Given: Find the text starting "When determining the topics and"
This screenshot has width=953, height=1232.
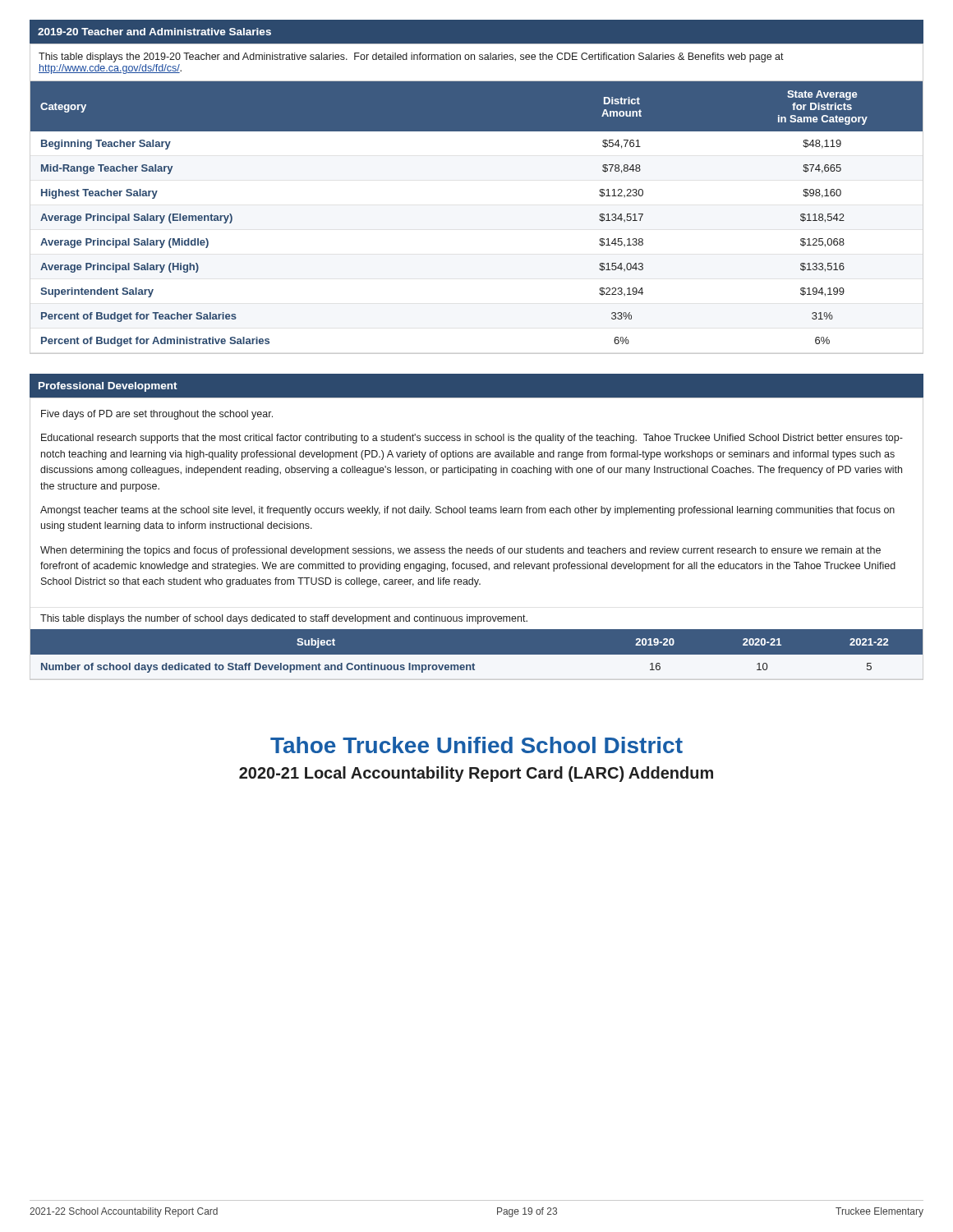Looking at the screenshot, I should click(x=468, y=566).
